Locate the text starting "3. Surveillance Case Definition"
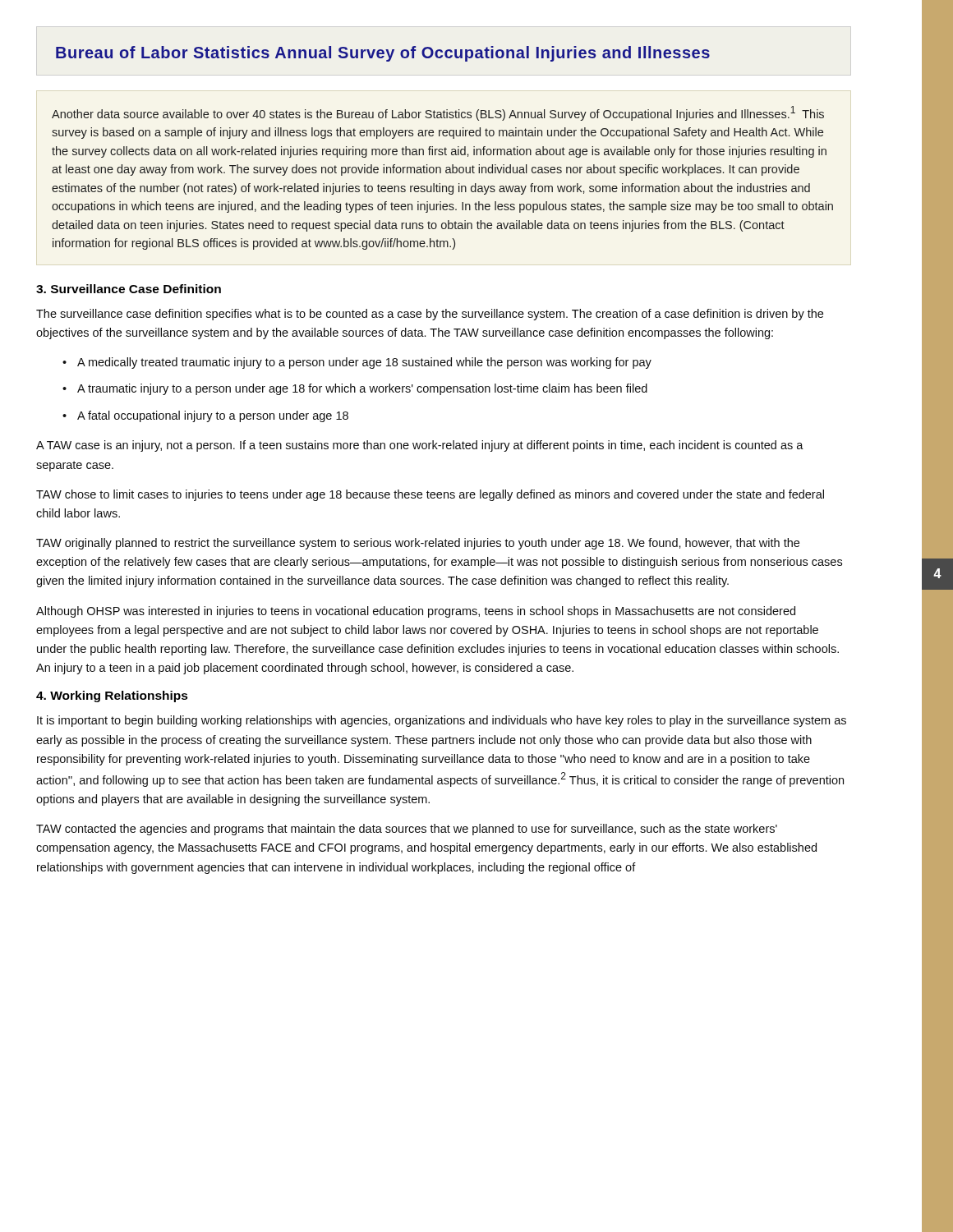Image resolution: width=953 pixels, height=1232 pixels. [129, 288]
